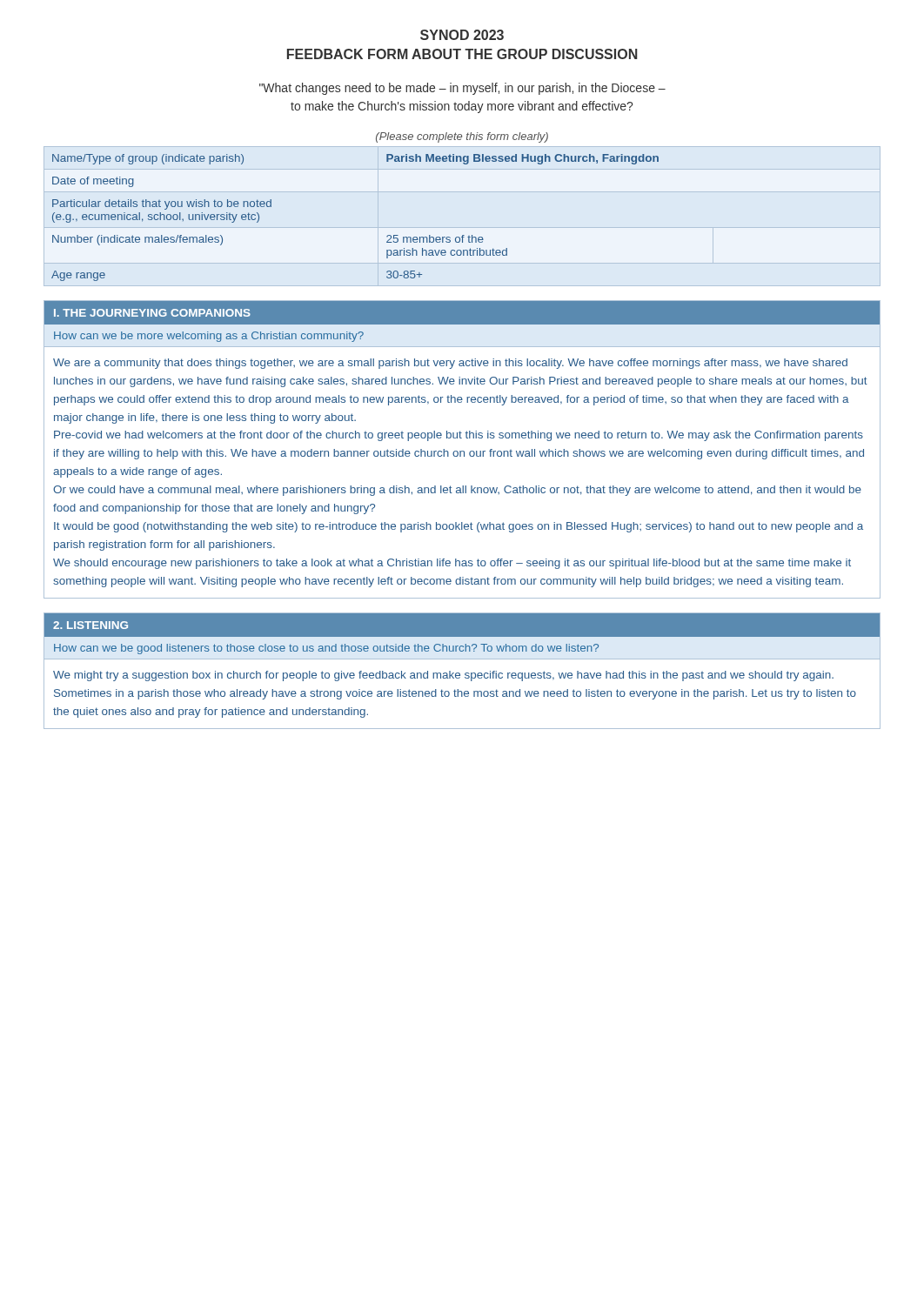The image size is (924, 1305).
Task: Locate the section header with the text "2. LISTENING"
Action: (91, 625)
